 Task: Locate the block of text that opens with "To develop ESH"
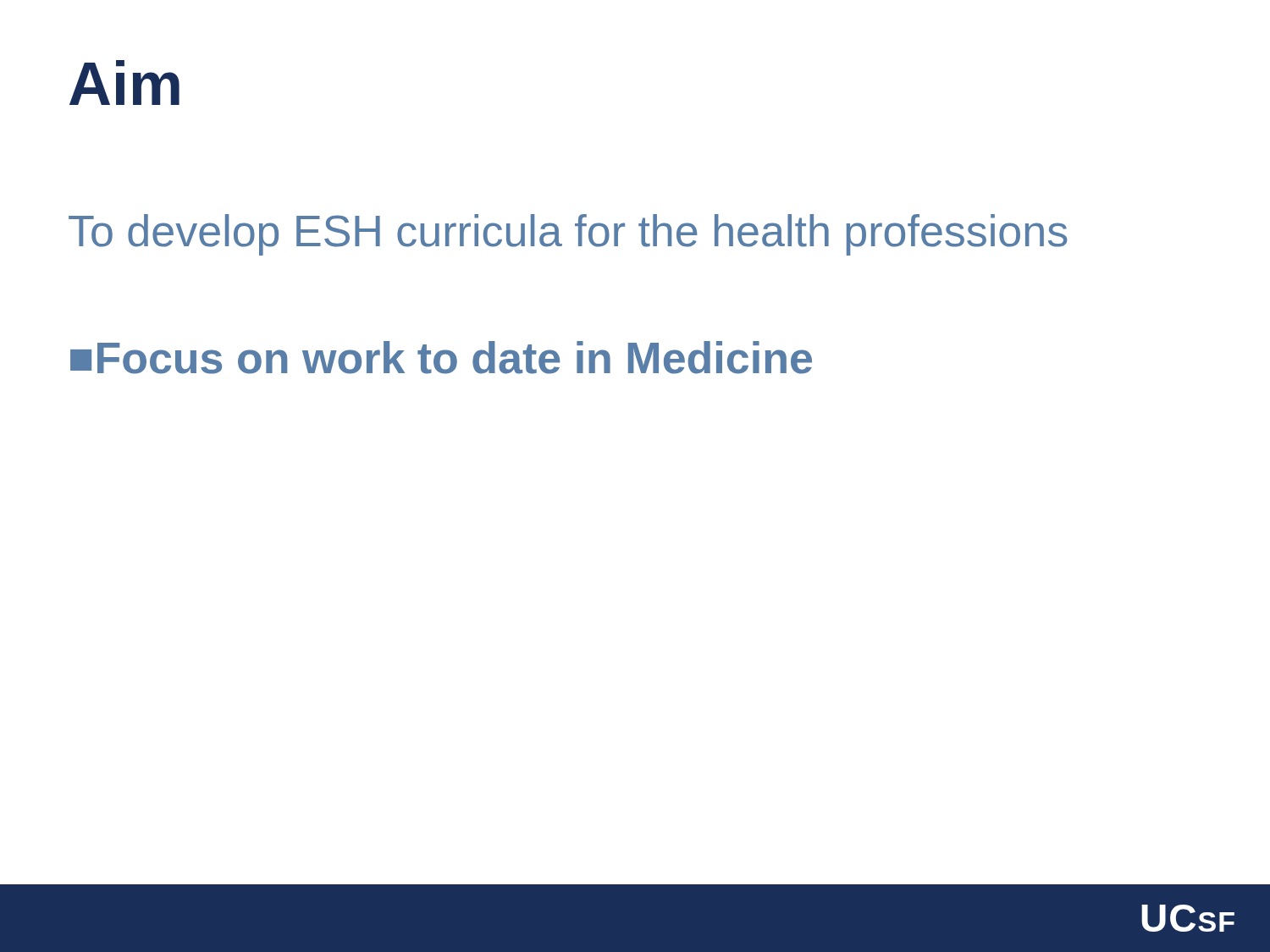coord(568,231)
